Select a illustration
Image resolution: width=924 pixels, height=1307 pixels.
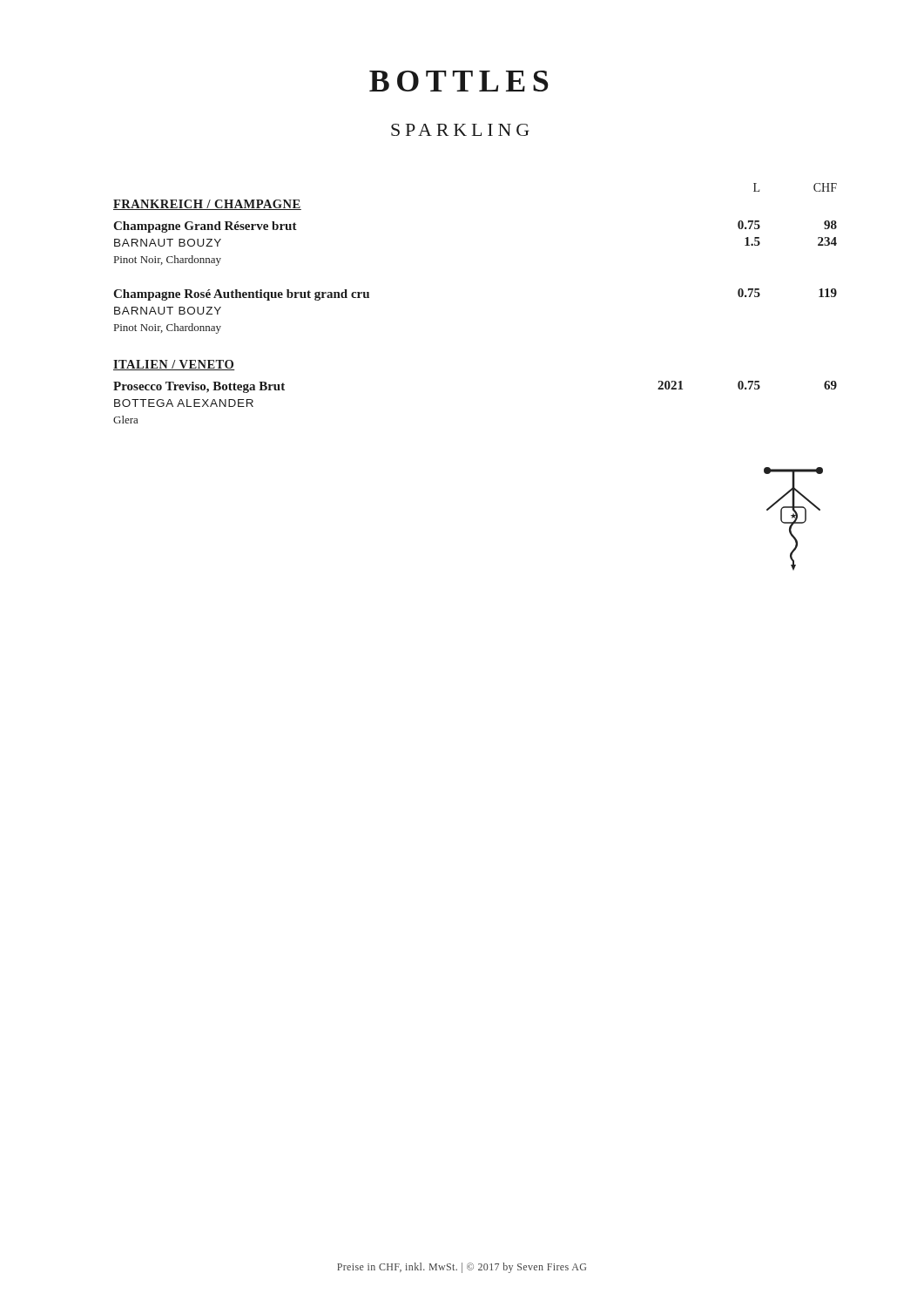(x=793, y=518)
